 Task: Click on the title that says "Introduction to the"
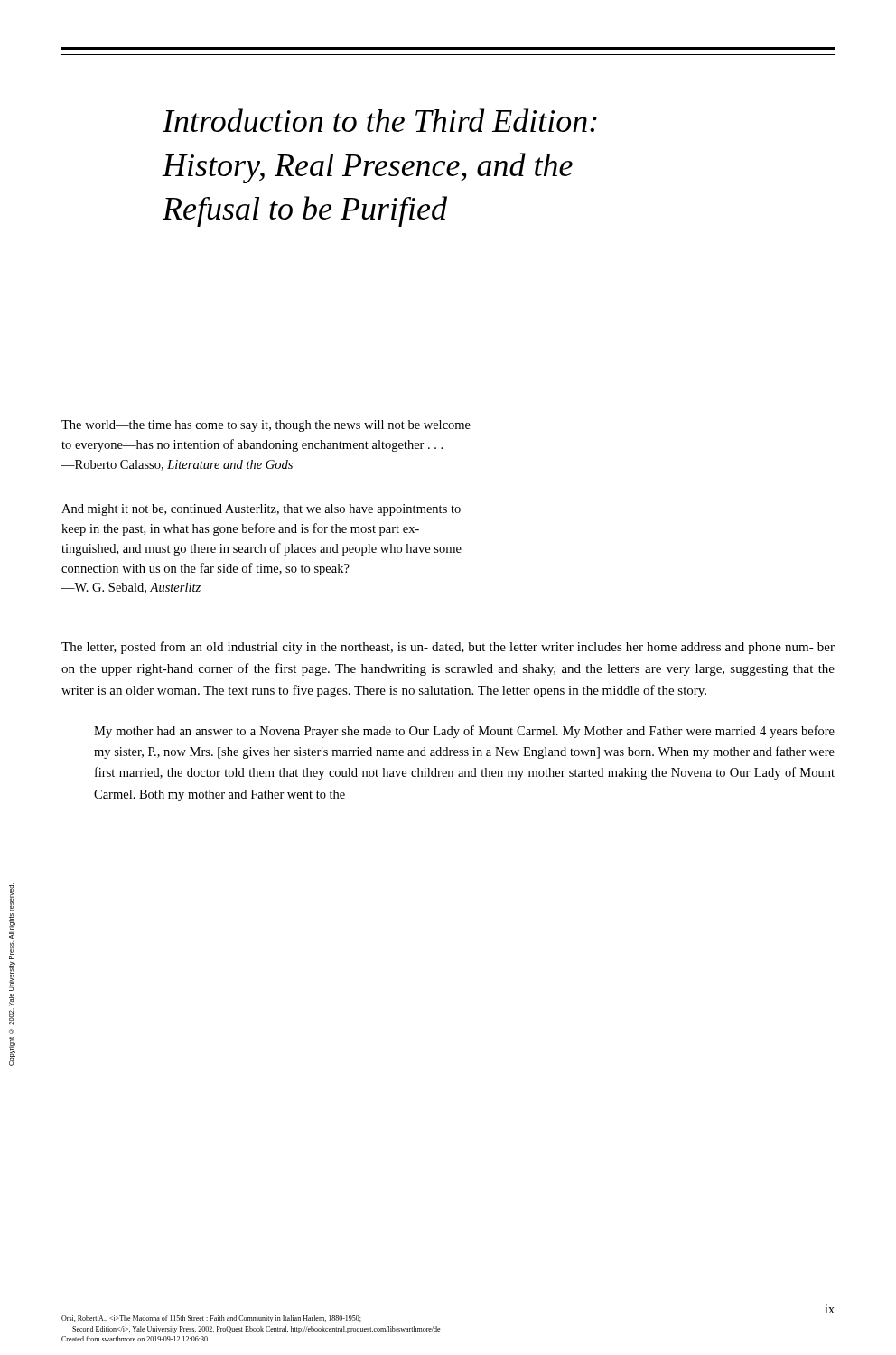click(x=484, y=165)
